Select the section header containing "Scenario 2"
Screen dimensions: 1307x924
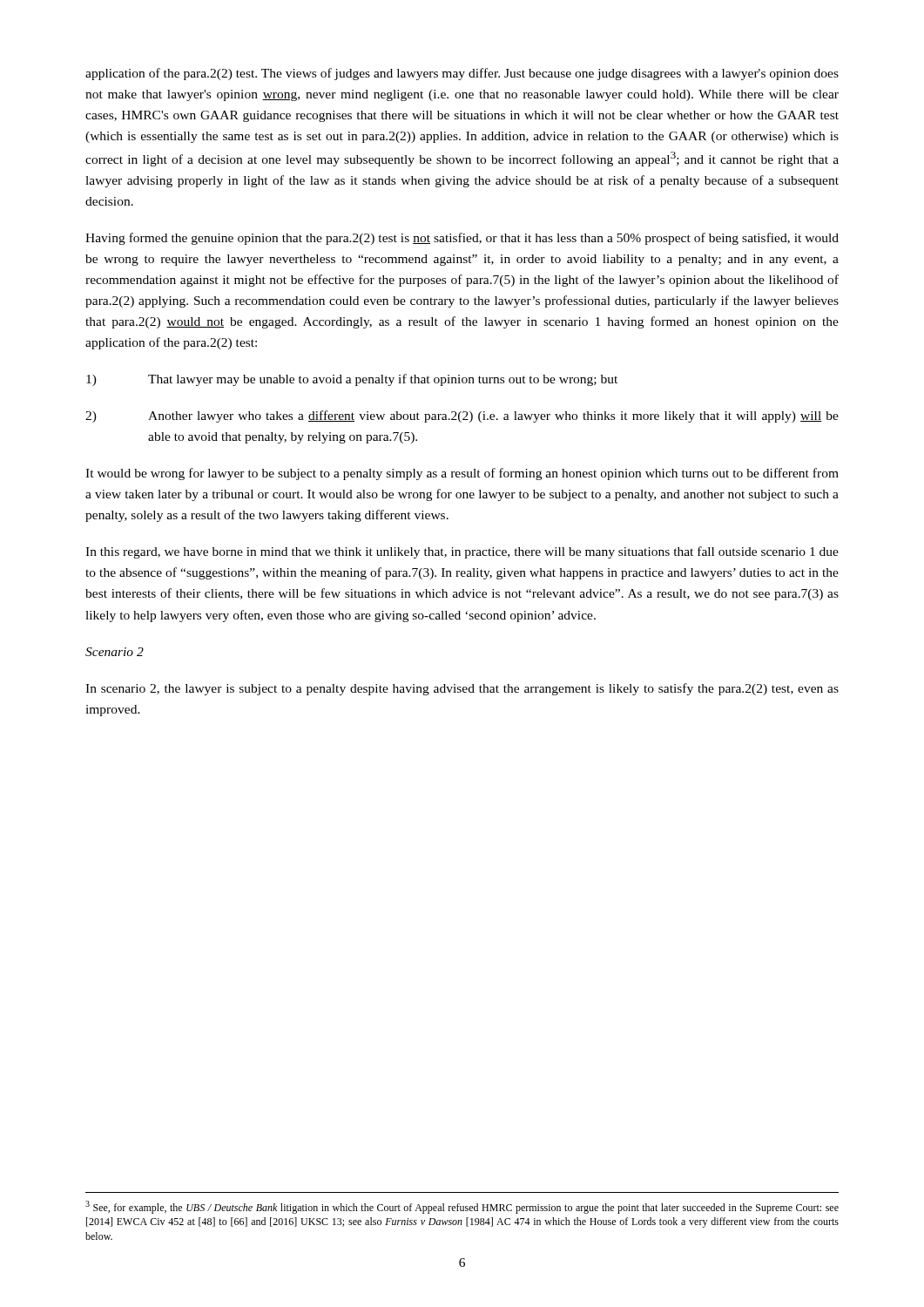(x=115, y=652)
